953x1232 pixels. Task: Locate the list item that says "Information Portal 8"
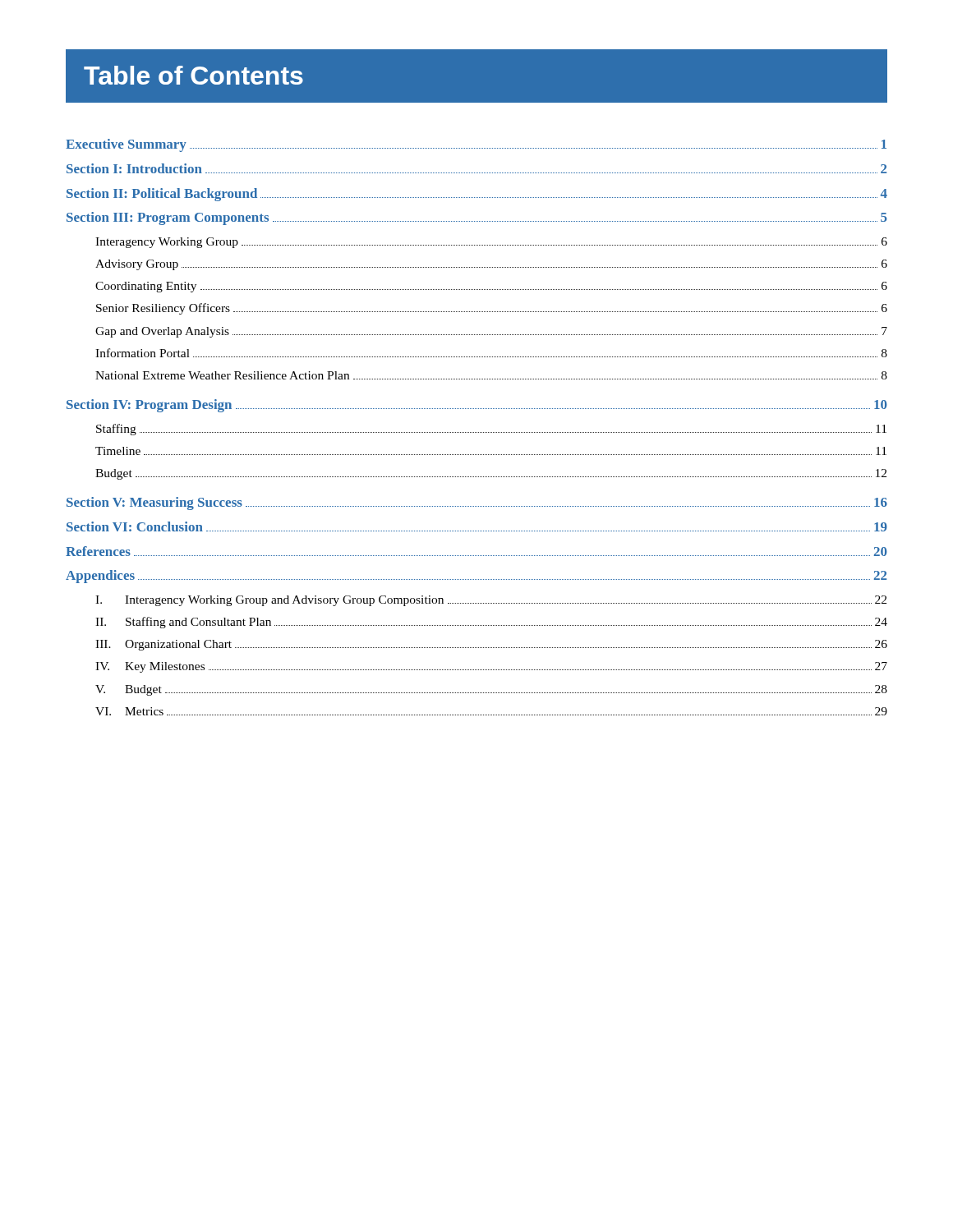pos(491,353)
